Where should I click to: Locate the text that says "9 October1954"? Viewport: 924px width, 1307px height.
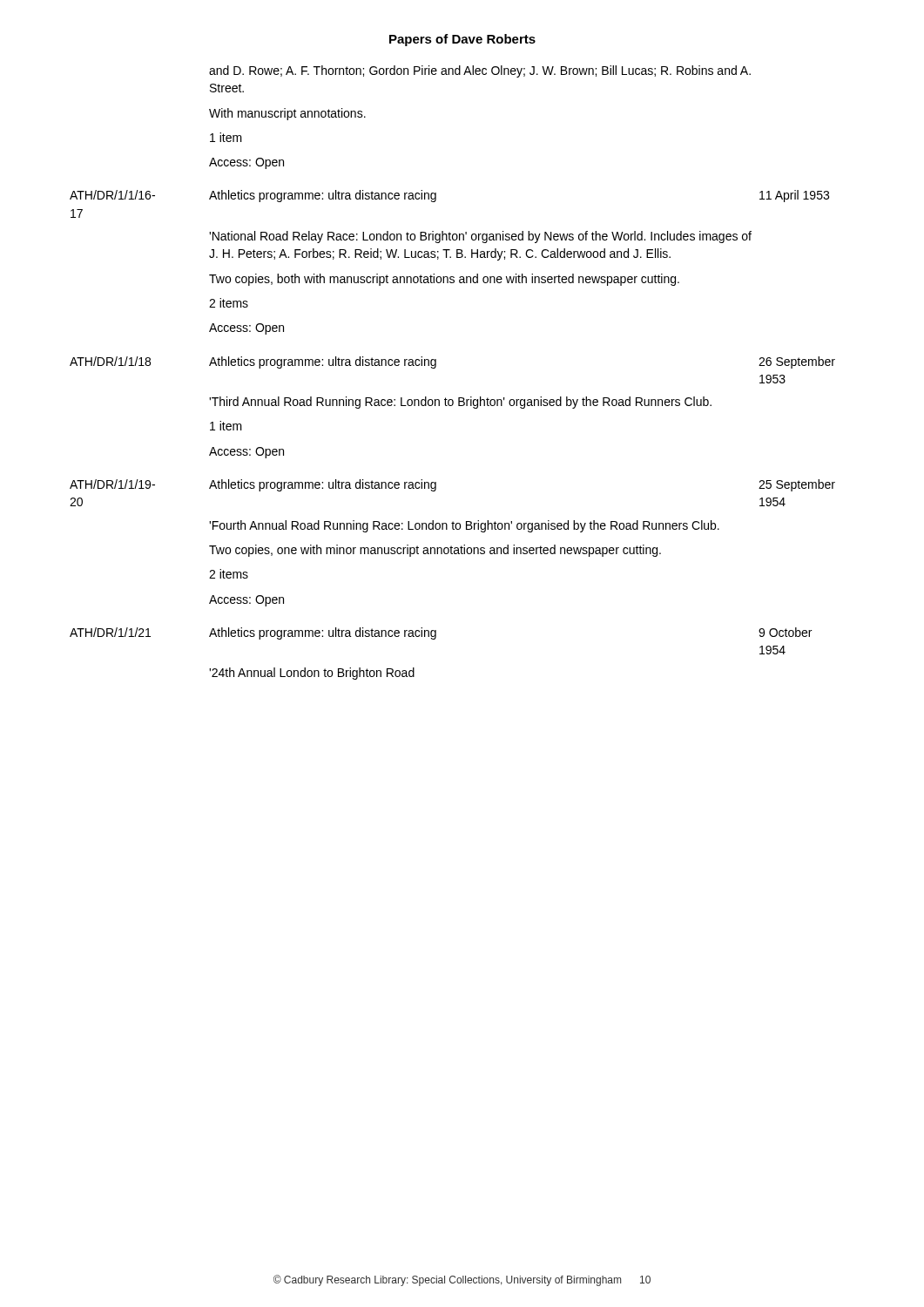click(785, 641)
